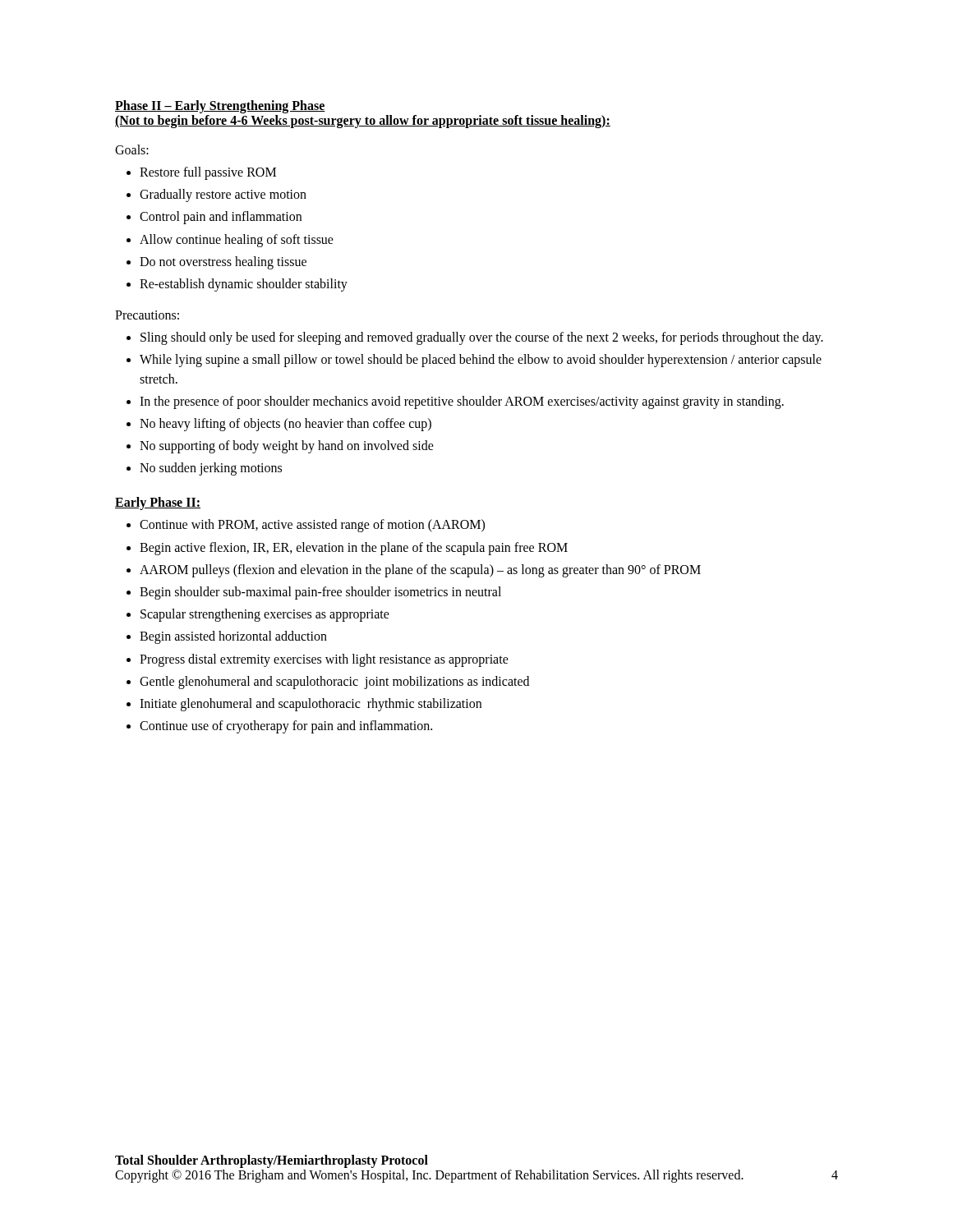Locate the list item that reads "Continue with PROM, active assisted range of"
953x1232 pixels.
point(313,525)
